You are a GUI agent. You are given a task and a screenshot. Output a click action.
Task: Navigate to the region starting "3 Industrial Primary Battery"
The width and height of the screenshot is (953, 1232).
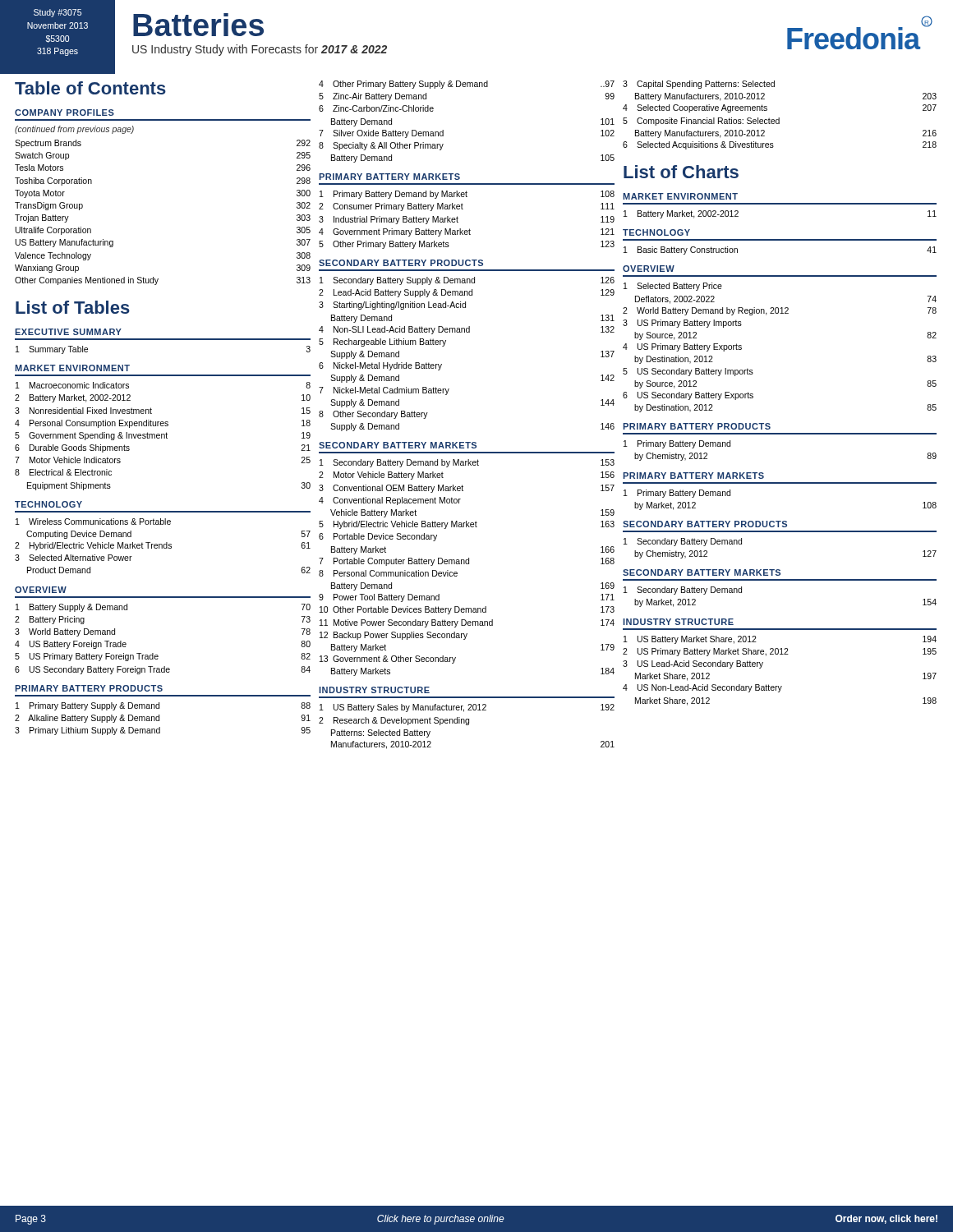467,219
